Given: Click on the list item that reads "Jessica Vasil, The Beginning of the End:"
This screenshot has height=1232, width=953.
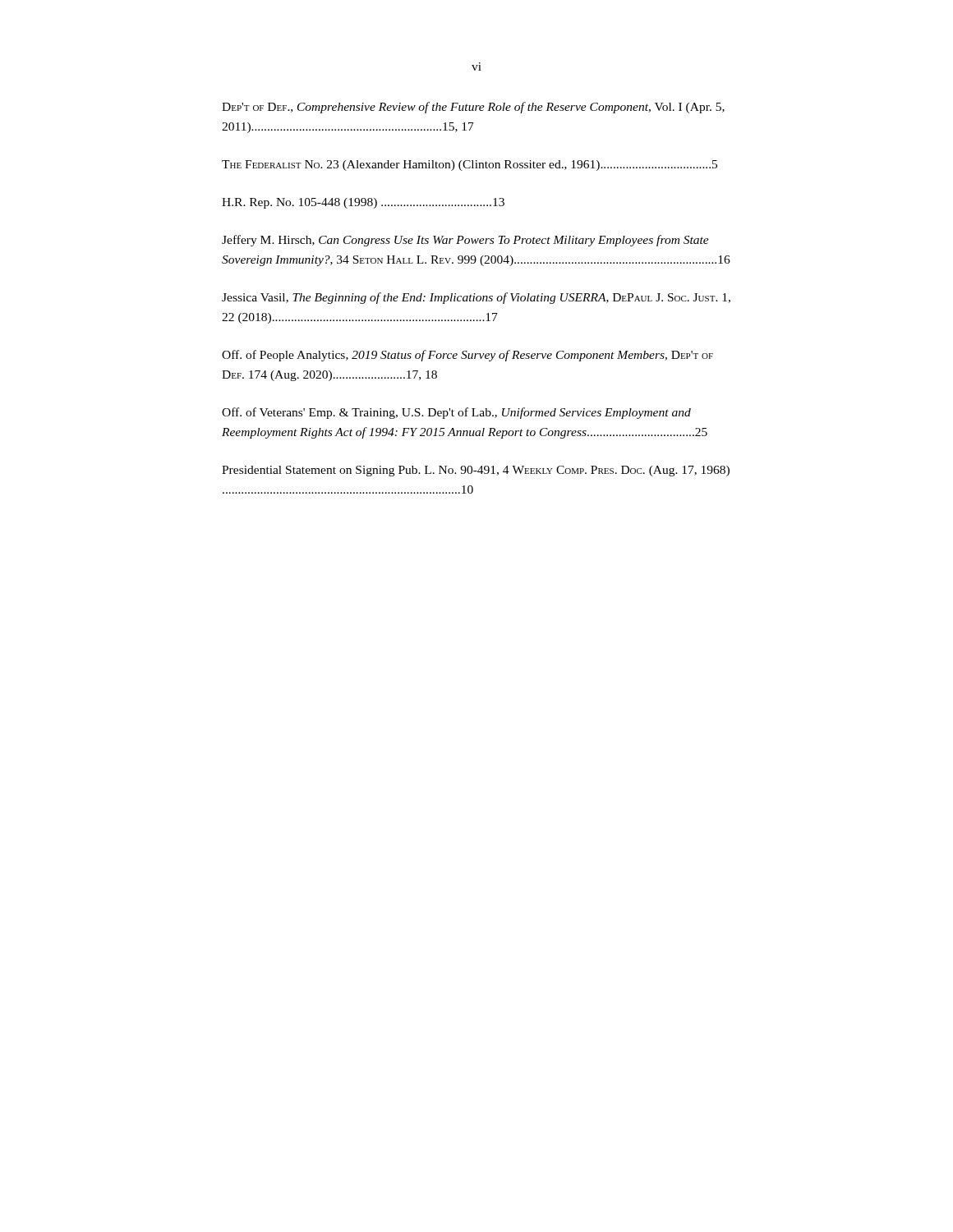Looking at the screenshot, I should tap(476, 307).
